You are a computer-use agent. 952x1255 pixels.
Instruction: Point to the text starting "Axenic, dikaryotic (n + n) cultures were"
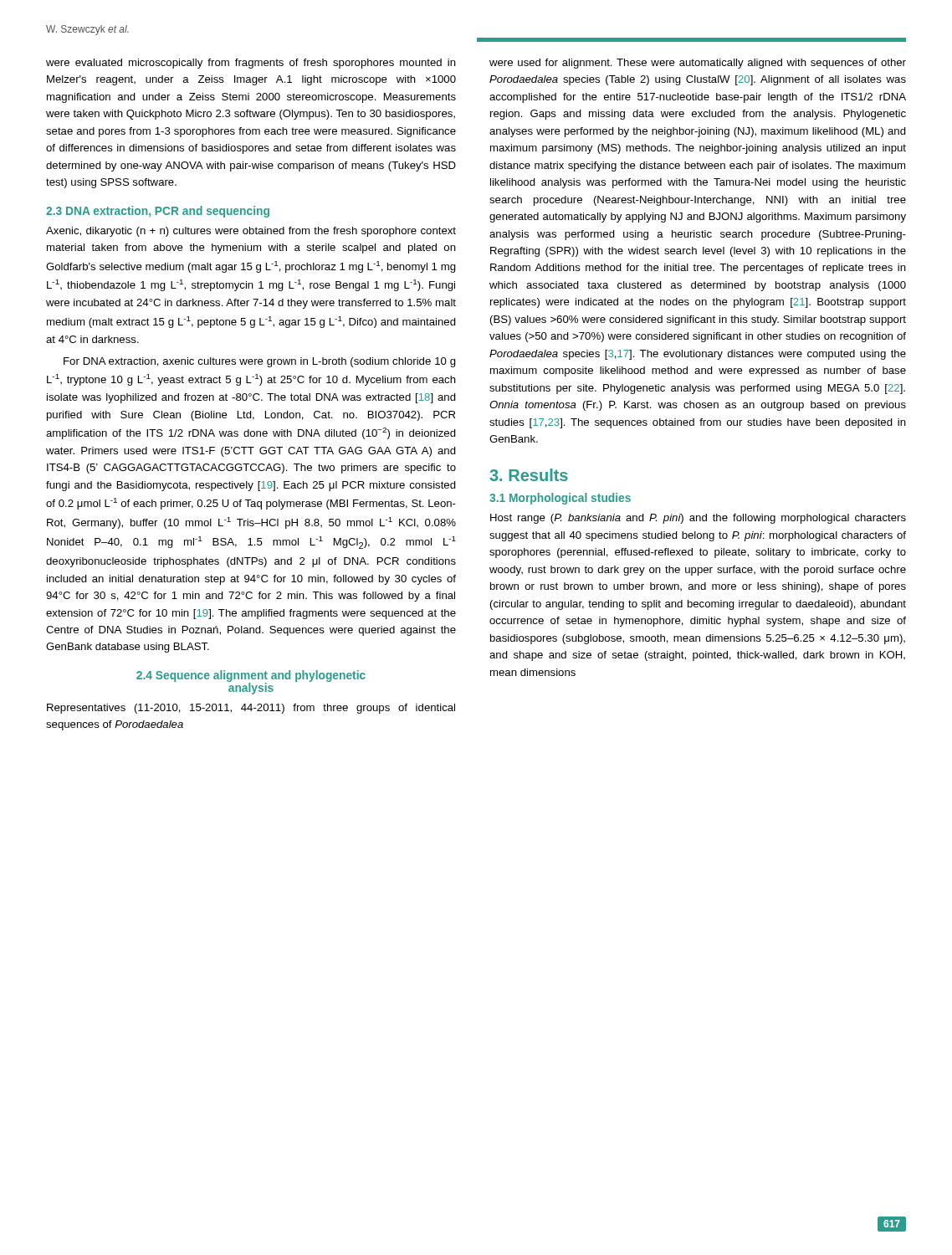coord(251,439)
